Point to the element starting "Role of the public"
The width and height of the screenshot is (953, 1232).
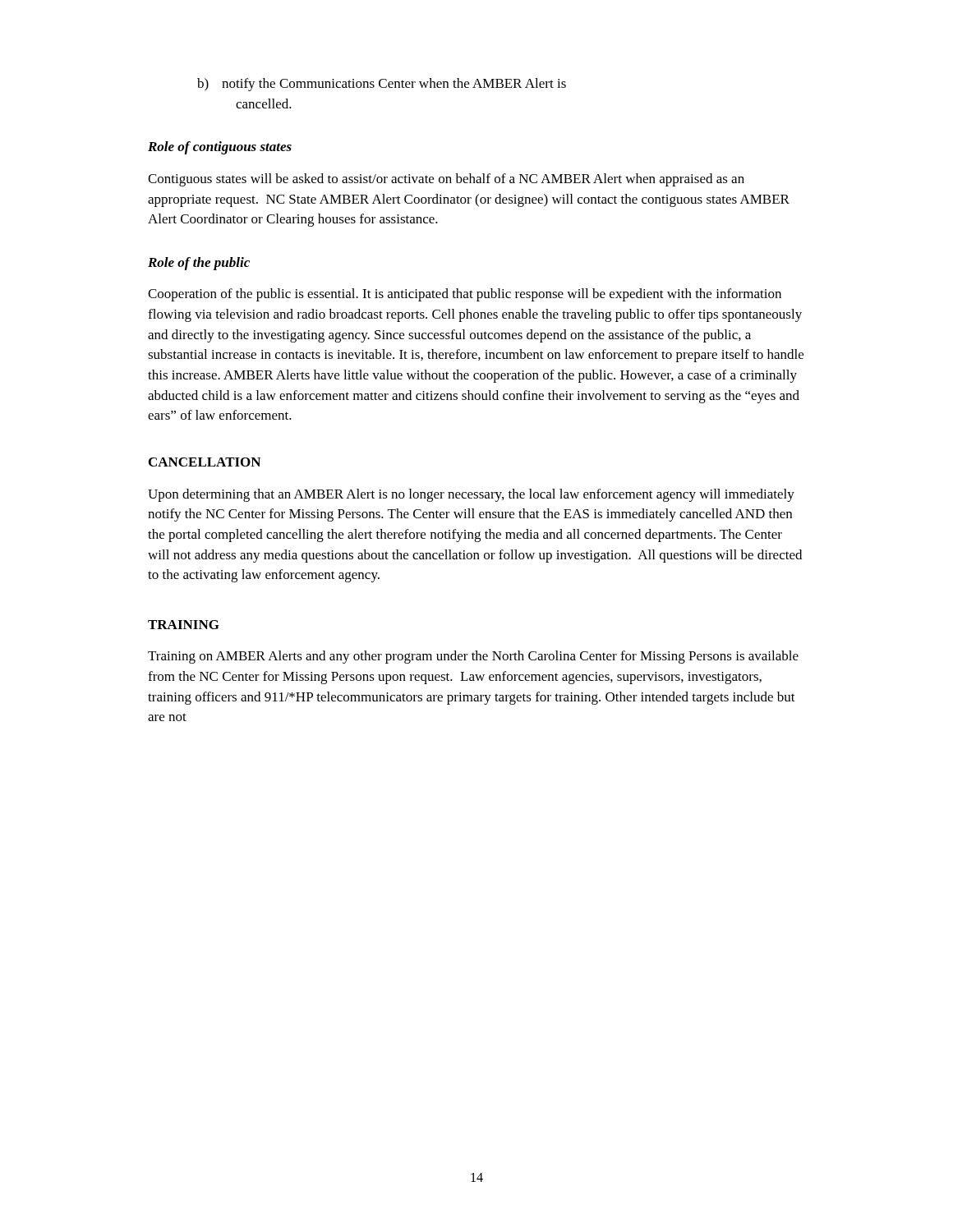click(199, 264)
